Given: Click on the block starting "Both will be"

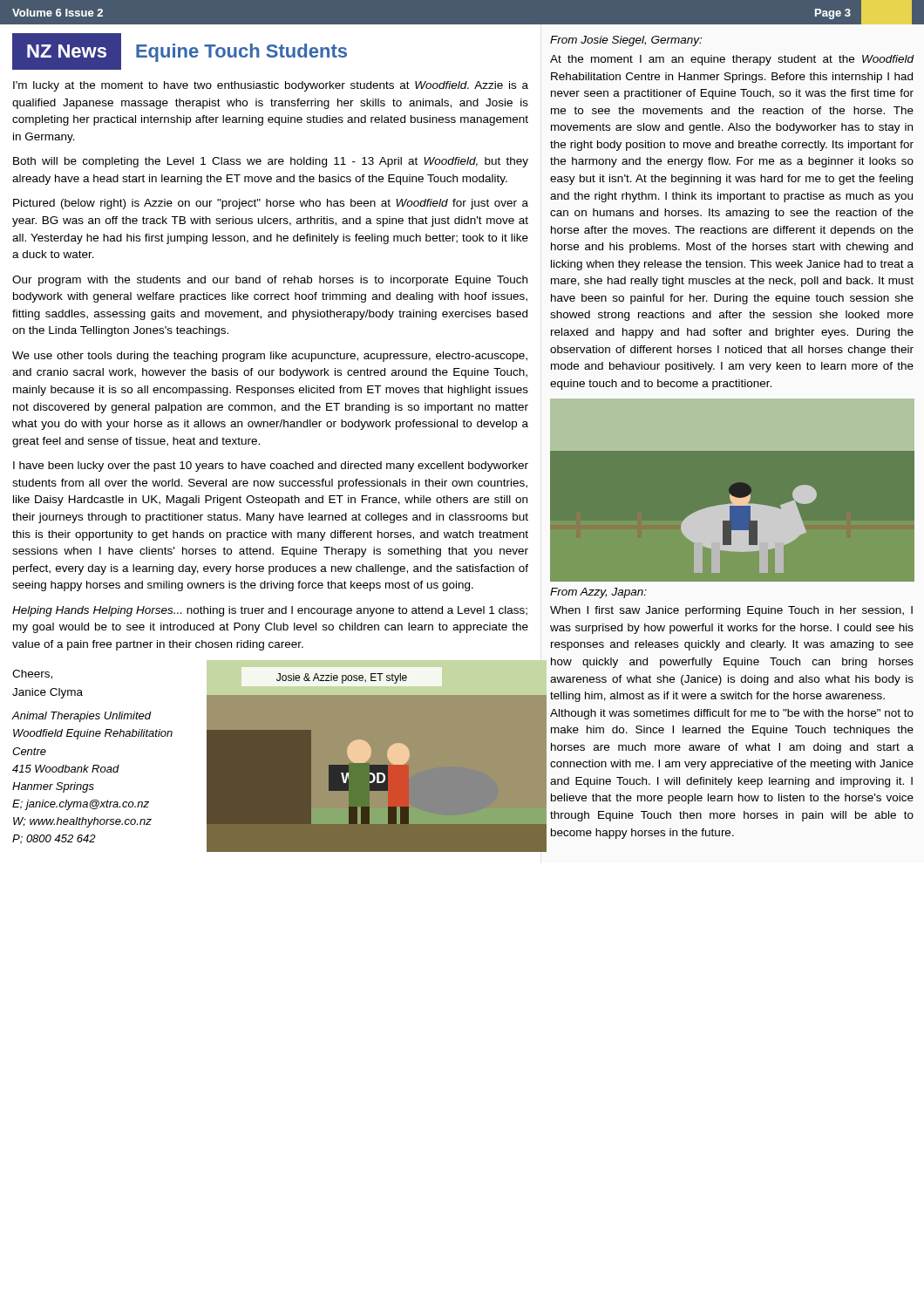Looking at the screenshot, I should 270,170.
